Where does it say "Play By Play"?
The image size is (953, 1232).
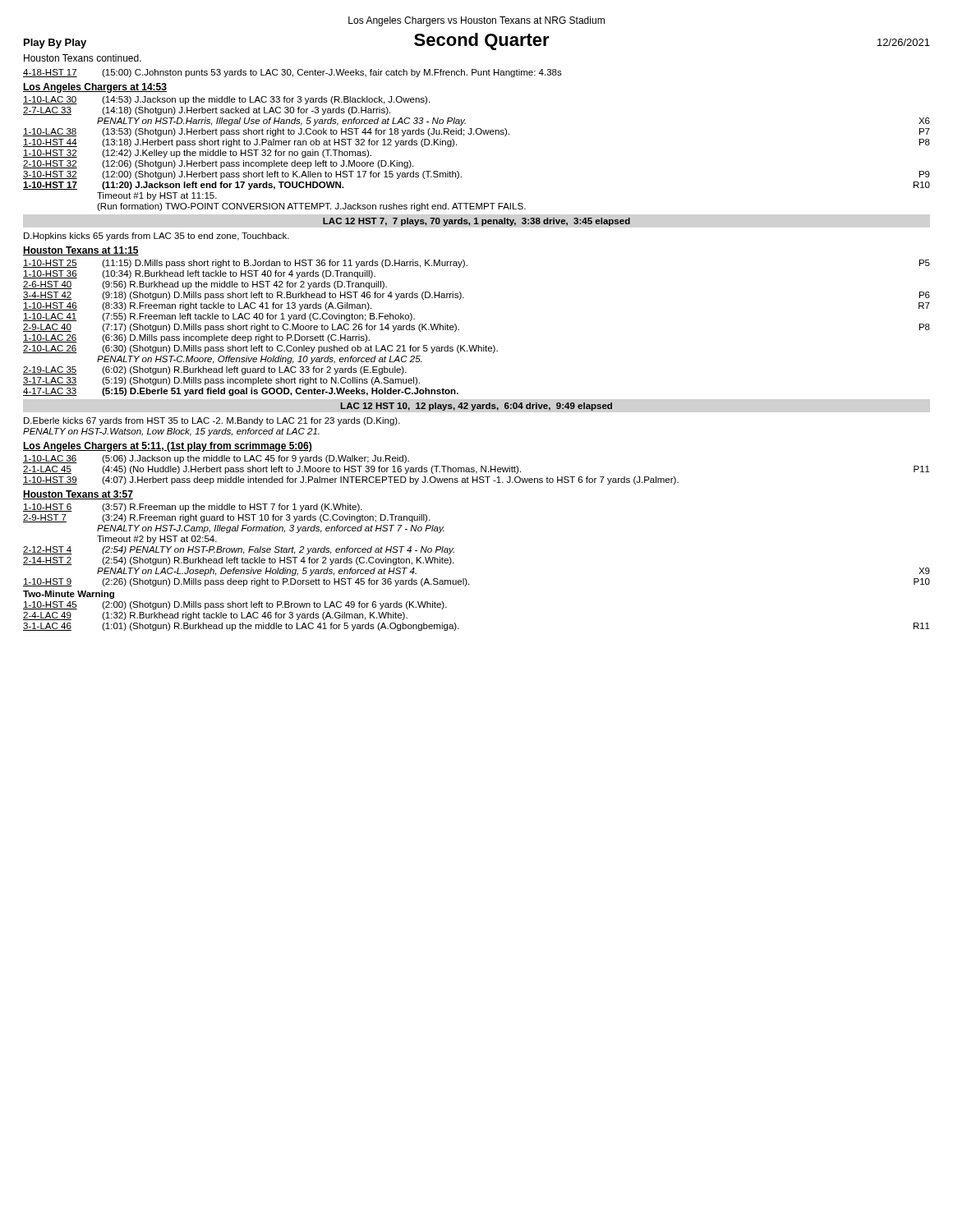pyautogui.click(x=55, y=42)
